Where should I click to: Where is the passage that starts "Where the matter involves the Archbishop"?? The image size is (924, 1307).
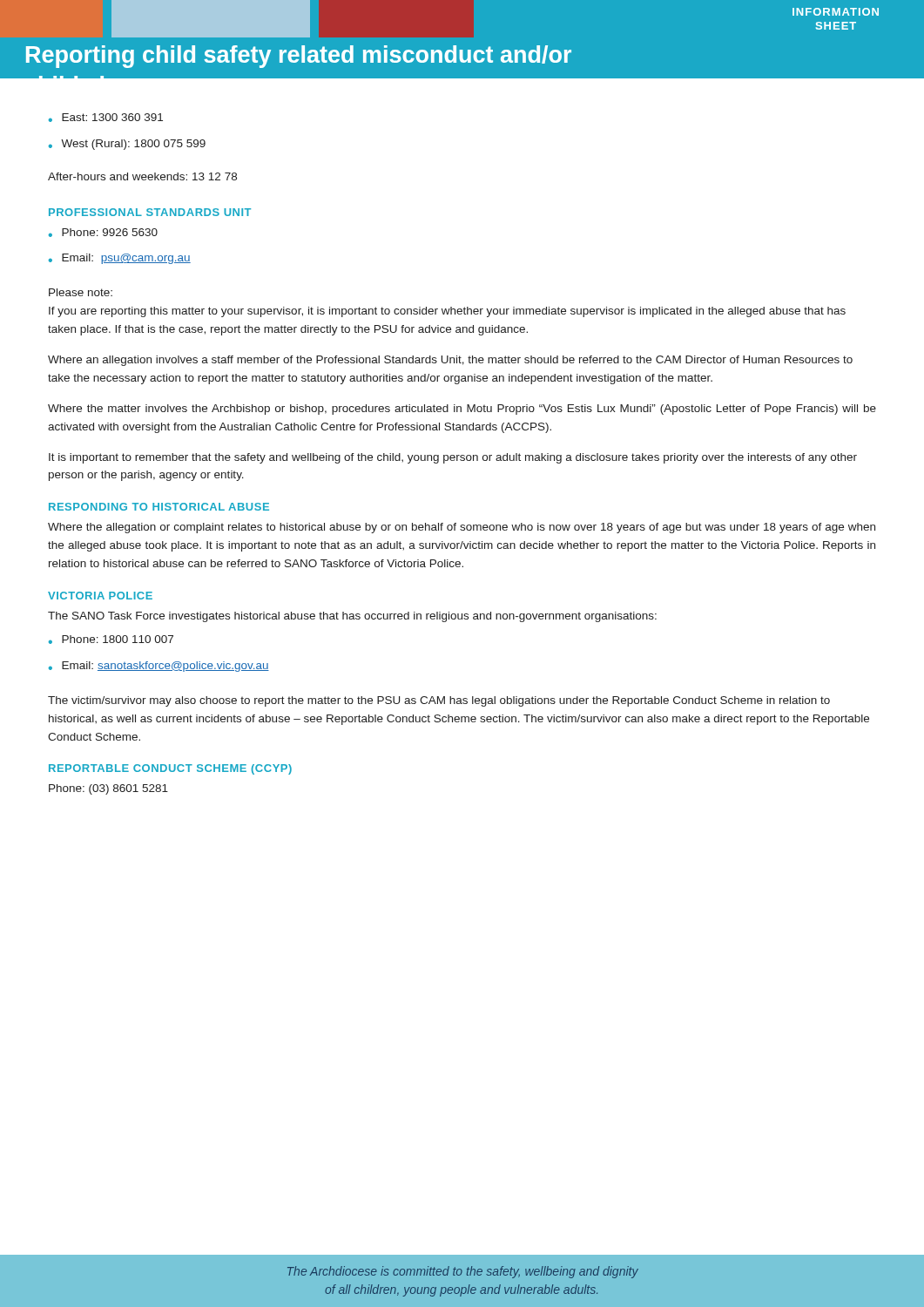462,417
